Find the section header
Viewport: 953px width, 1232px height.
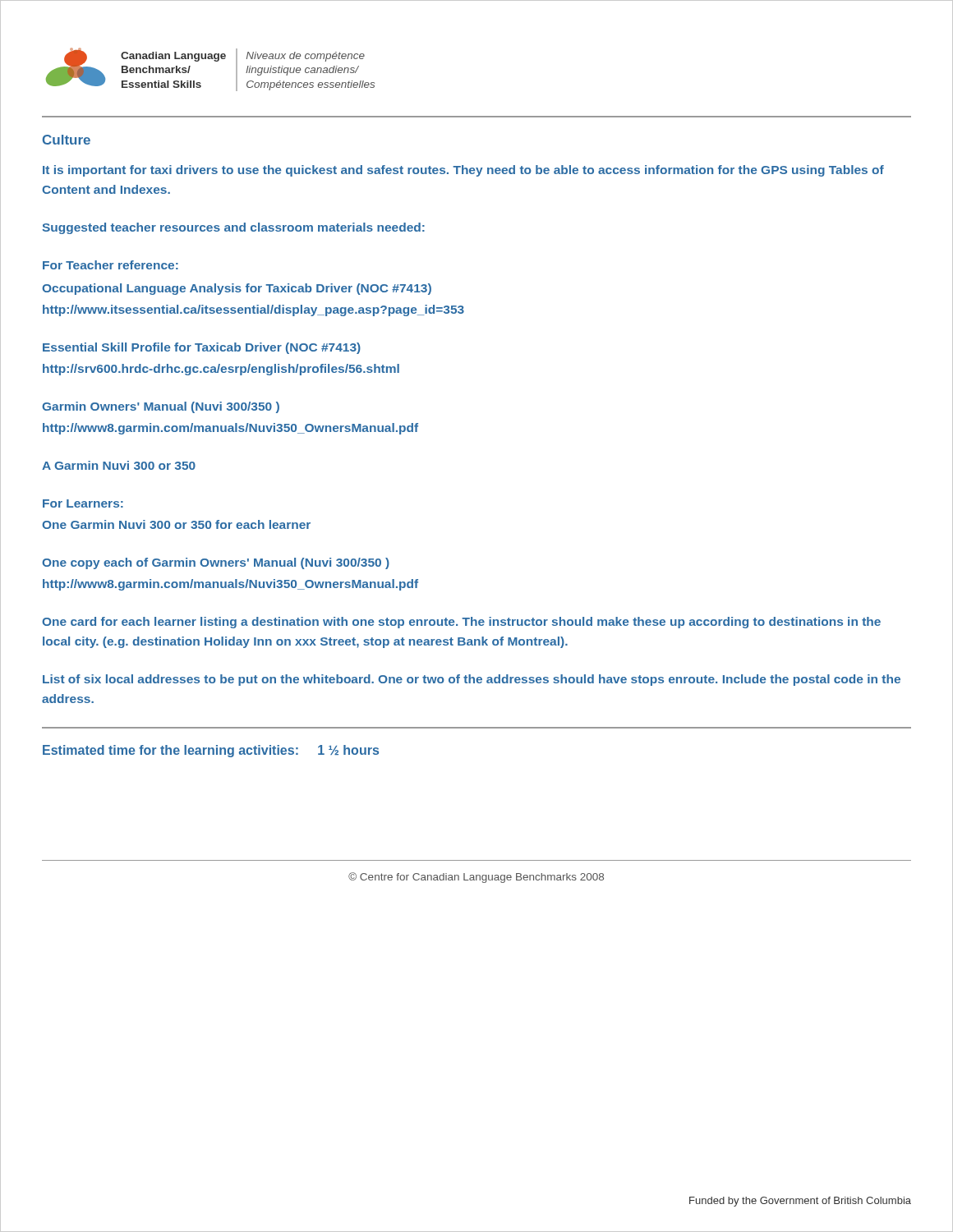(66, 140)
